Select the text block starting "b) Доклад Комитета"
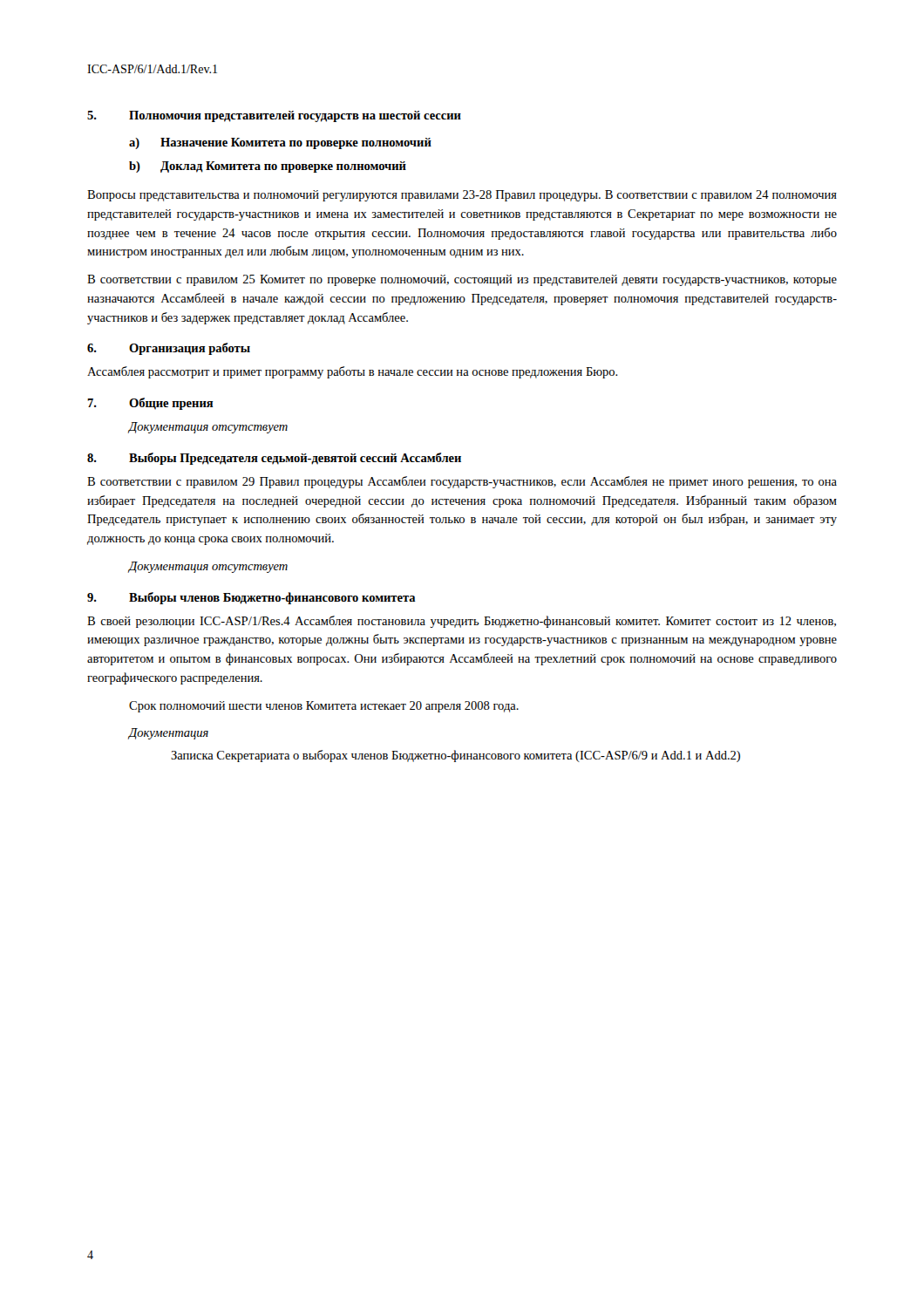Screen dimensions: 1308x924 click(x=268, y=166)
